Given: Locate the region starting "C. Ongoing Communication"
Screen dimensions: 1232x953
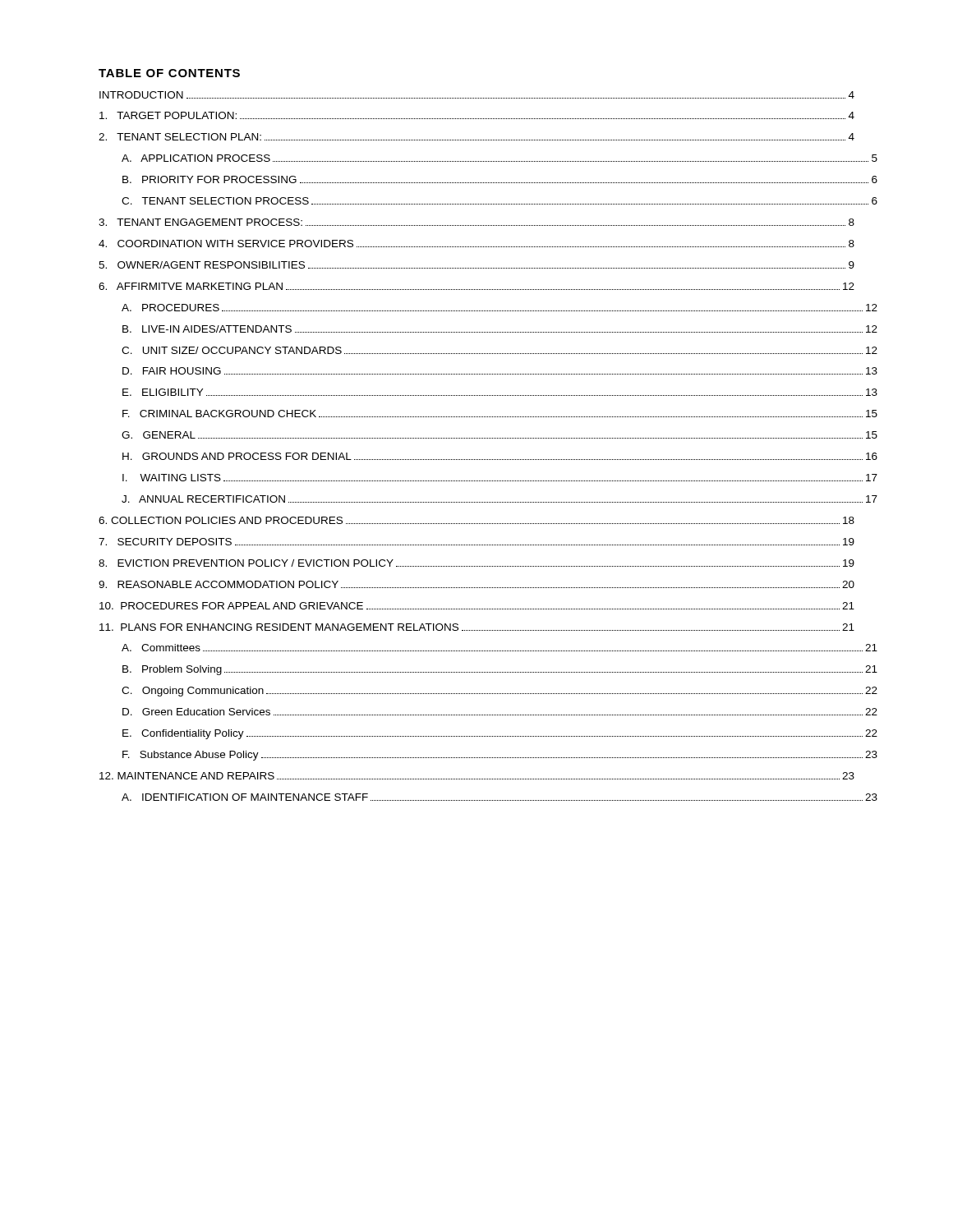Looking at the screenshot, I should point(500,691).
